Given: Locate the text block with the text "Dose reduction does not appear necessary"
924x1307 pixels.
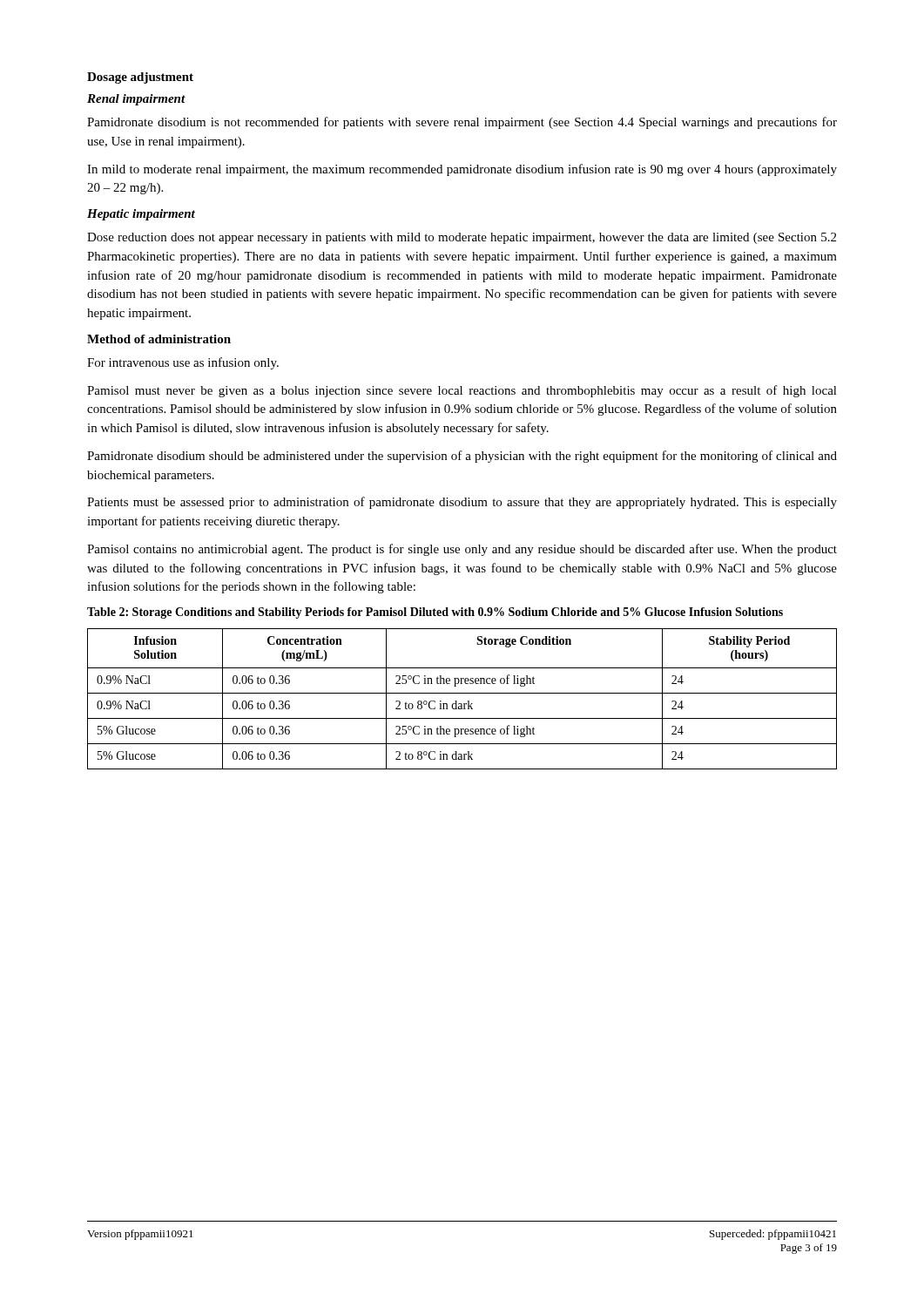Looking at the screenshot, I should point(462,276).
